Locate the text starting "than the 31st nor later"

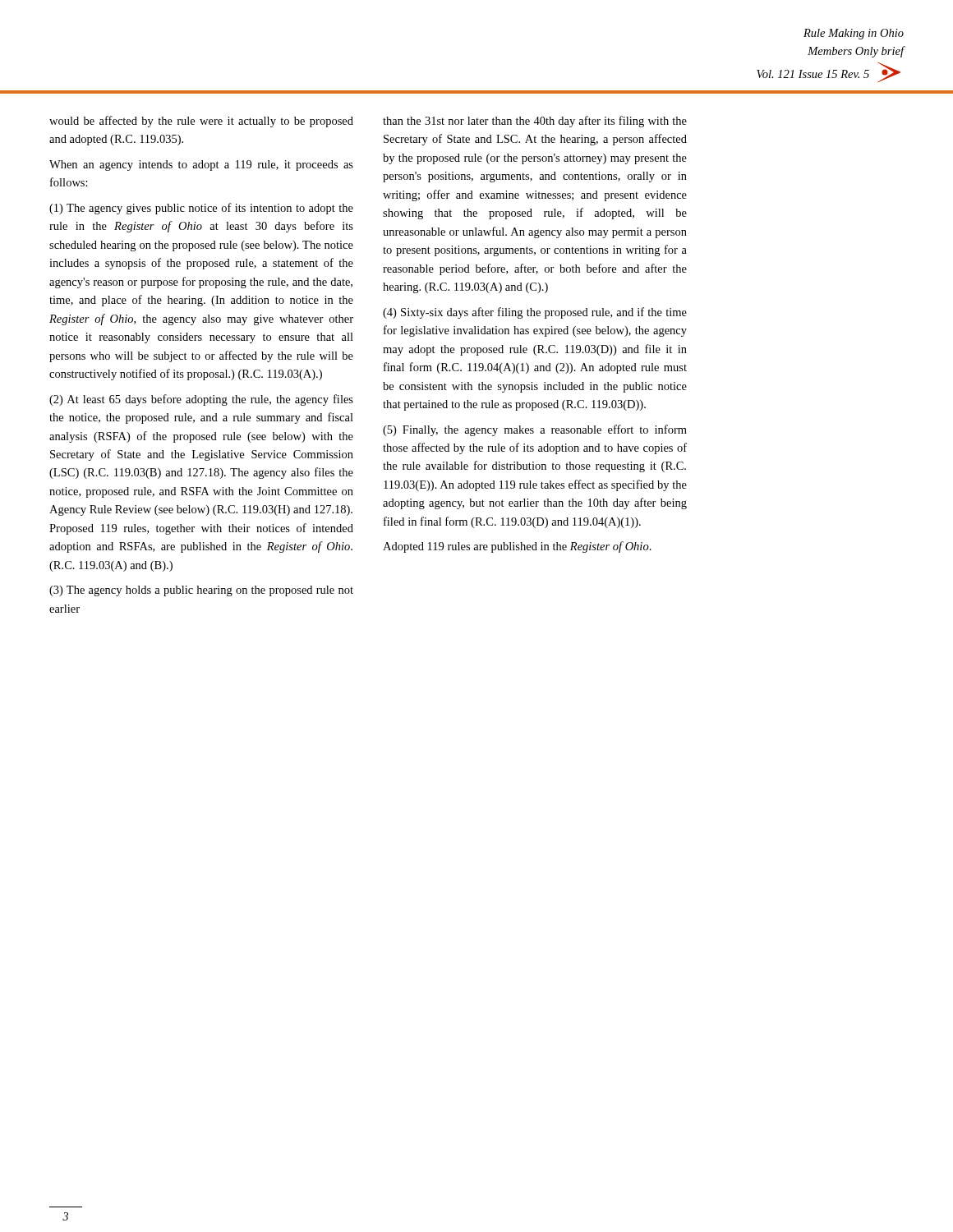pos(535,334)
